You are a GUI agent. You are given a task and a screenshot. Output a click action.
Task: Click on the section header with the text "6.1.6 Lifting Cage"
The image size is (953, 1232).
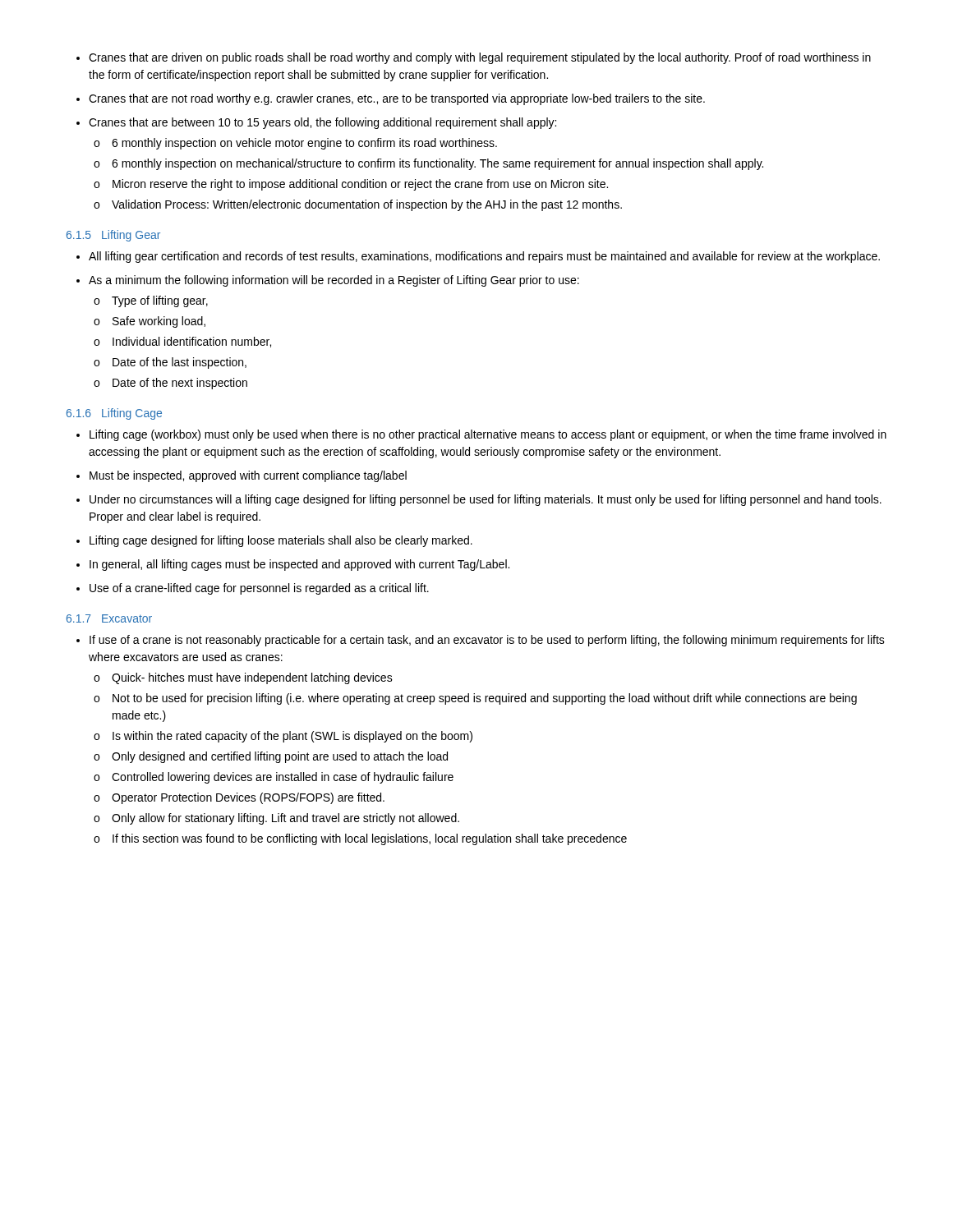pos(114,413)
